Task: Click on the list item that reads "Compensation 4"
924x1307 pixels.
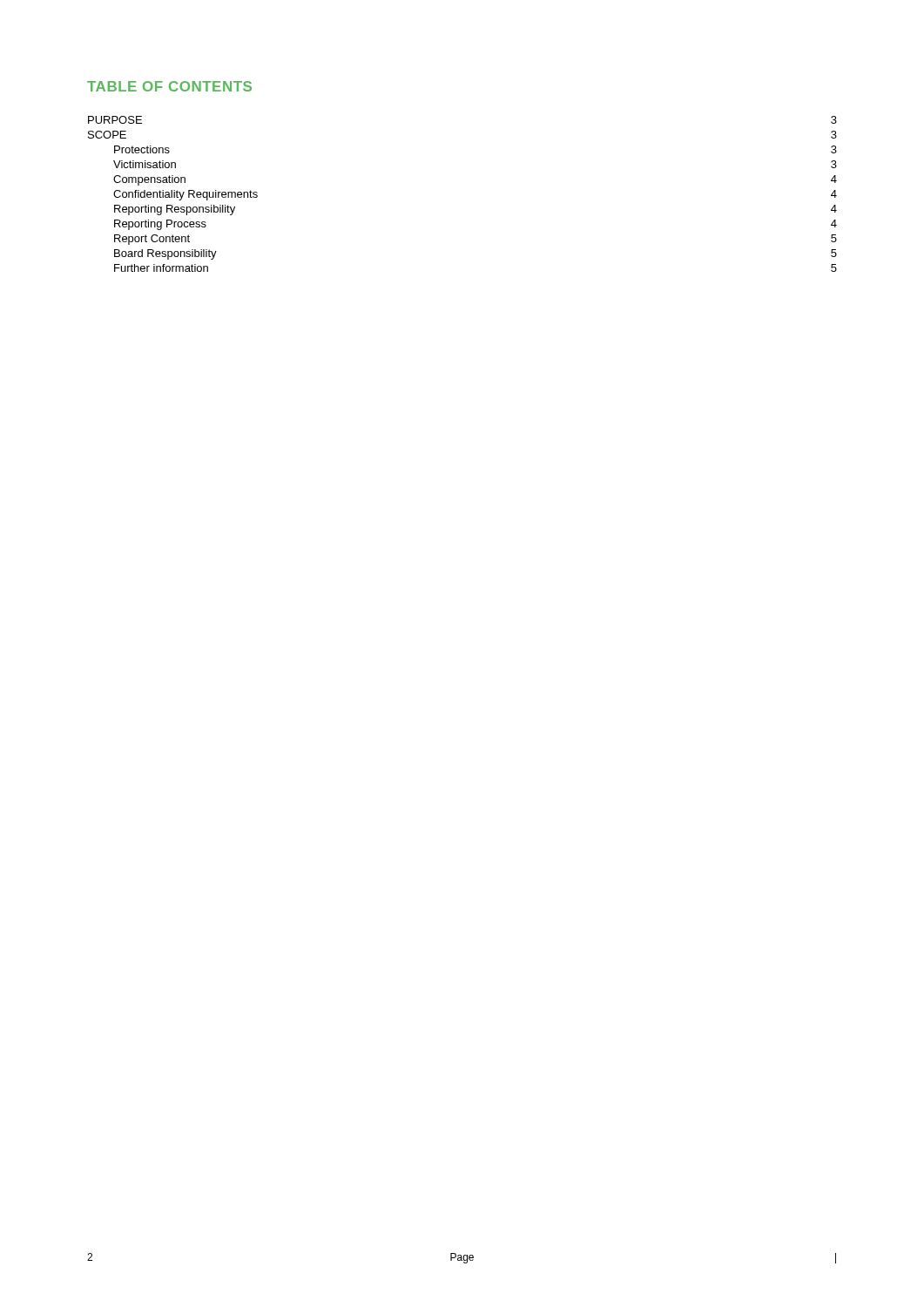Action: coord(147,180)
